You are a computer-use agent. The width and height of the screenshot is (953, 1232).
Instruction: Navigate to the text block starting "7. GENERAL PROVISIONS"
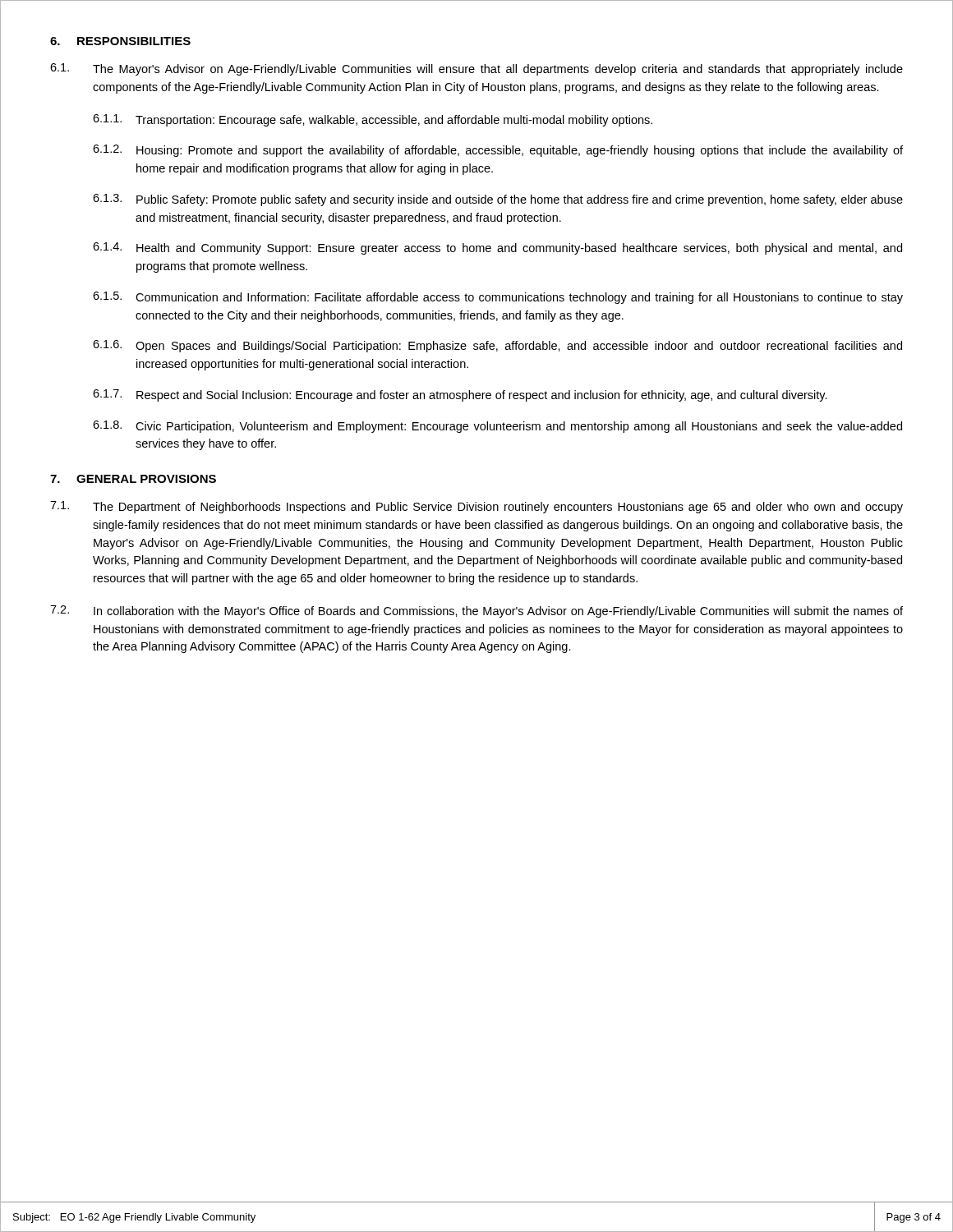point(133,478)
